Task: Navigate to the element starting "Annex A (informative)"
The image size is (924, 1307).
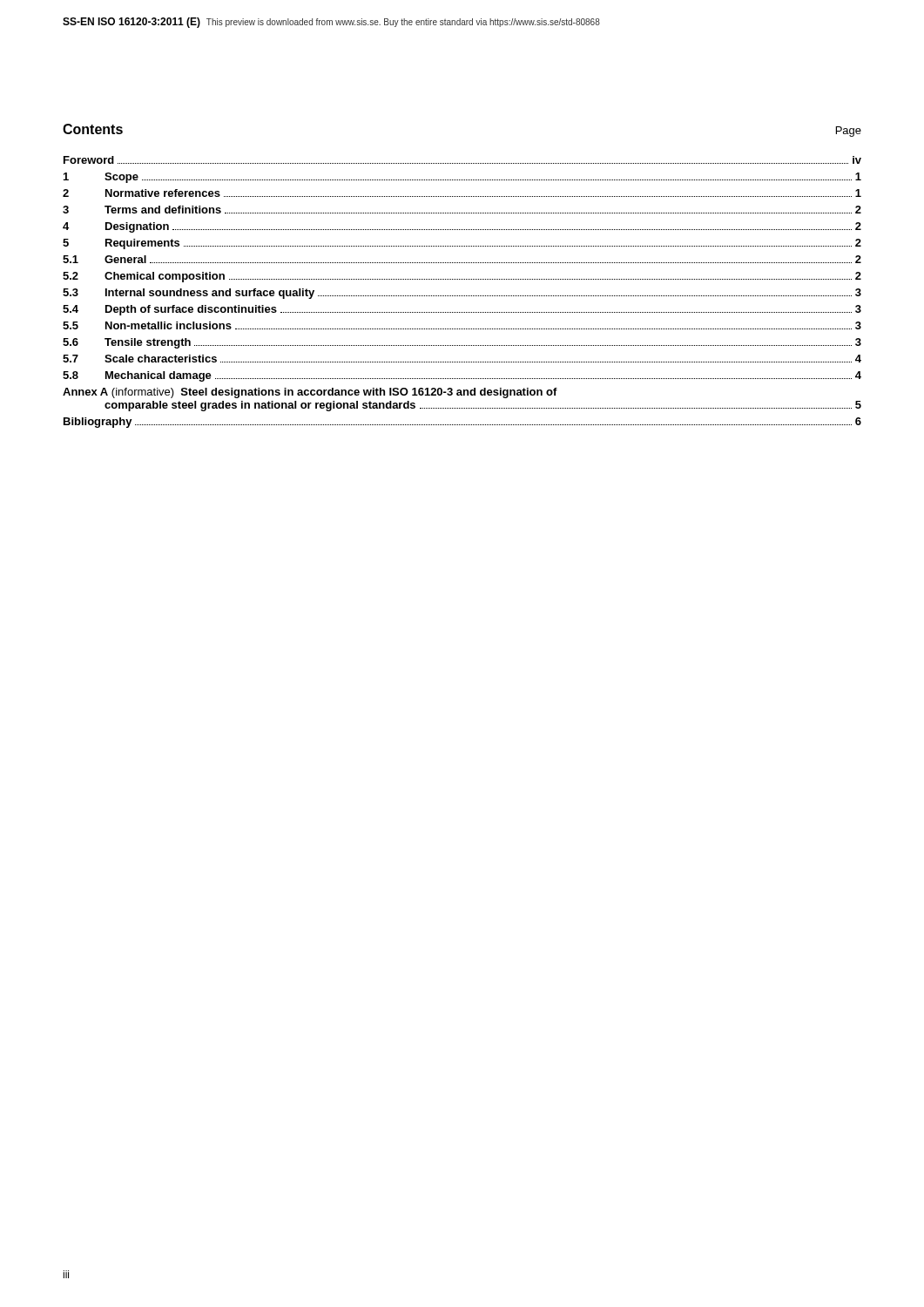Action: 311,392
